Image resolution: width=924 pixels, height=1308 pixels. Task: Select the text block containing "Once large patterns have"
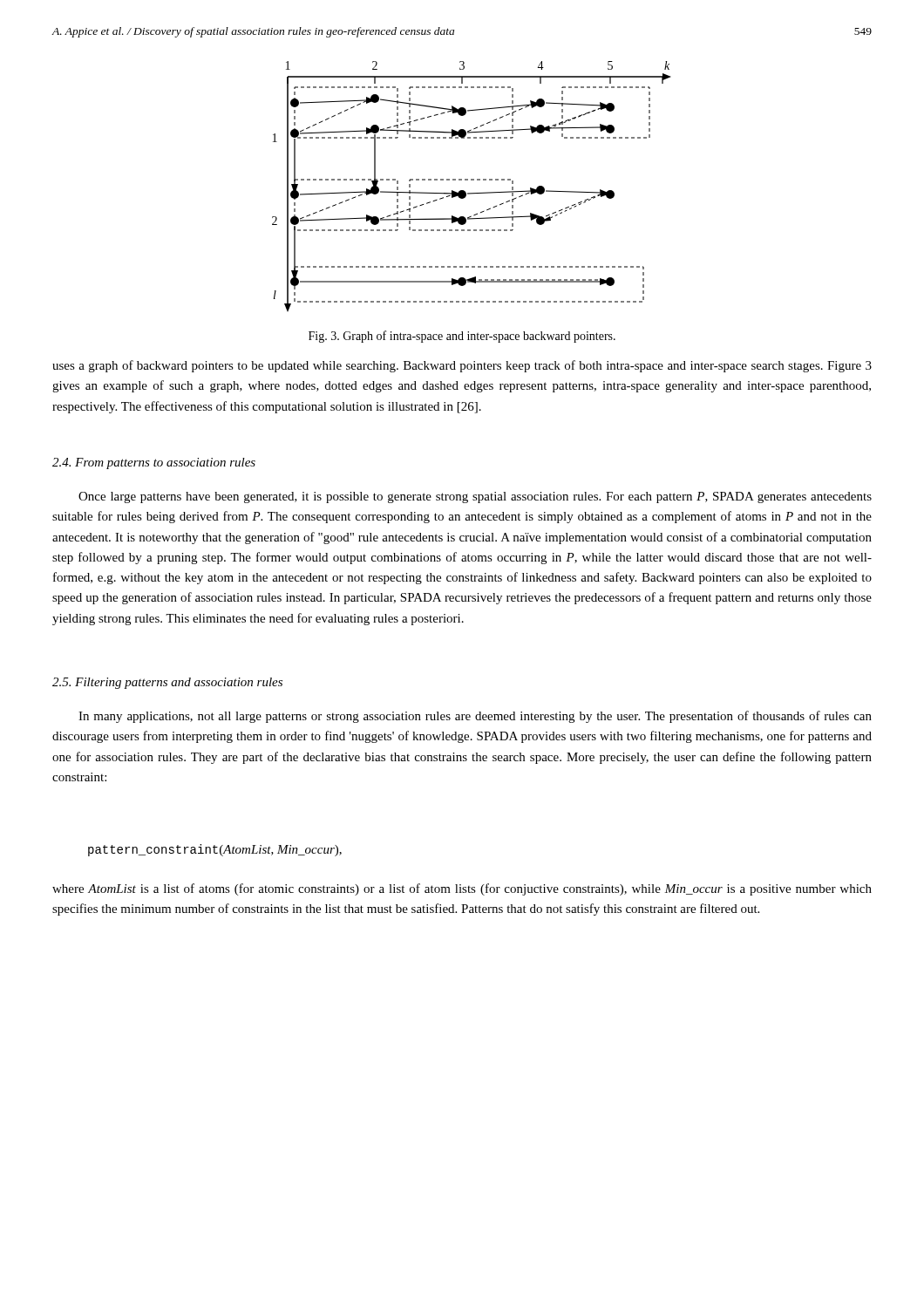pos(462,557)
